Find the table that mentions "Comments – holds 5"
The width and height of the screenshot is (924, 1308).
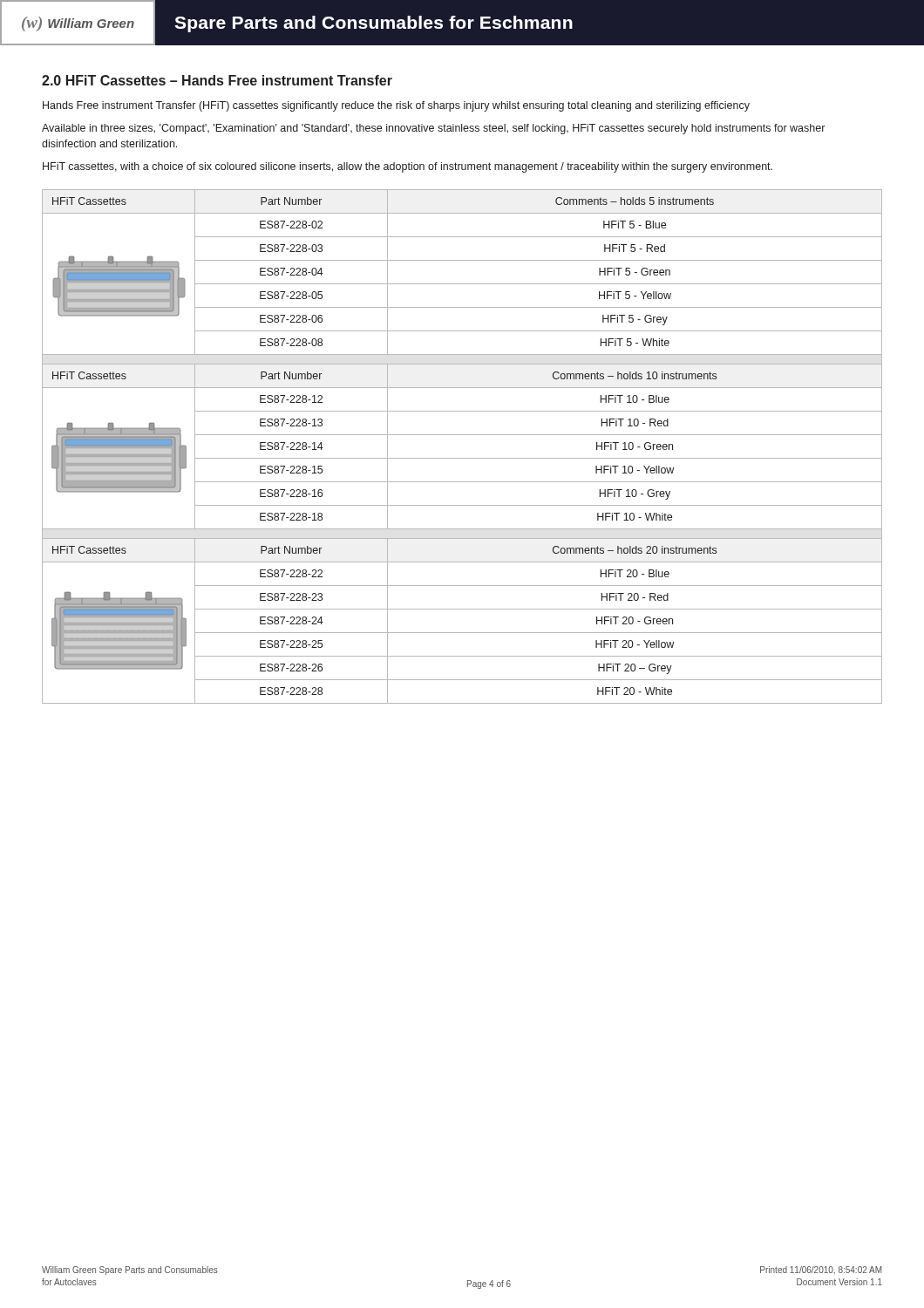point(462,272)
